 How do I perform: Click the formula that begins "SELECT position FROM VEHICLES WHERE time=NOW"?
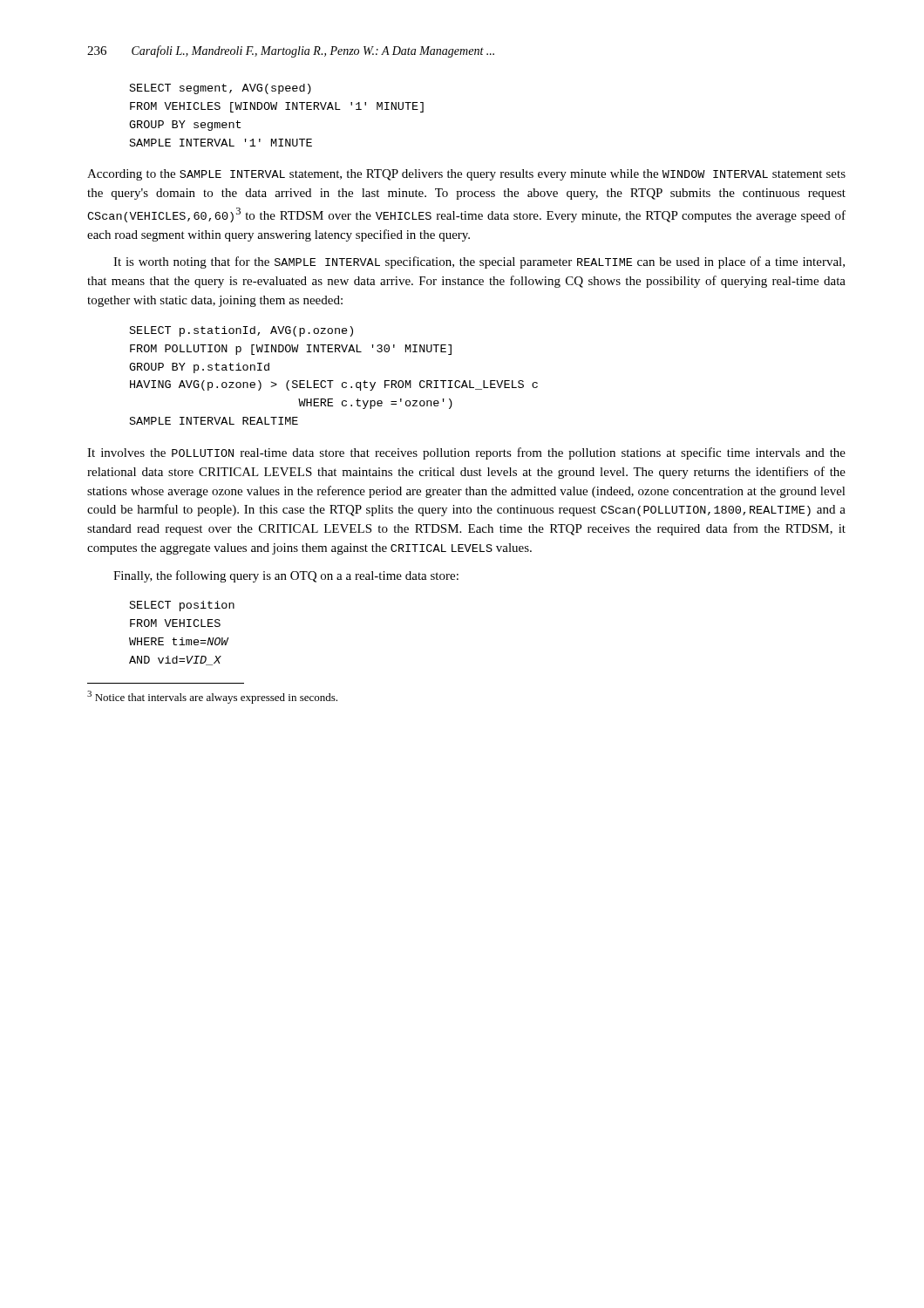(x=182, y=606)
